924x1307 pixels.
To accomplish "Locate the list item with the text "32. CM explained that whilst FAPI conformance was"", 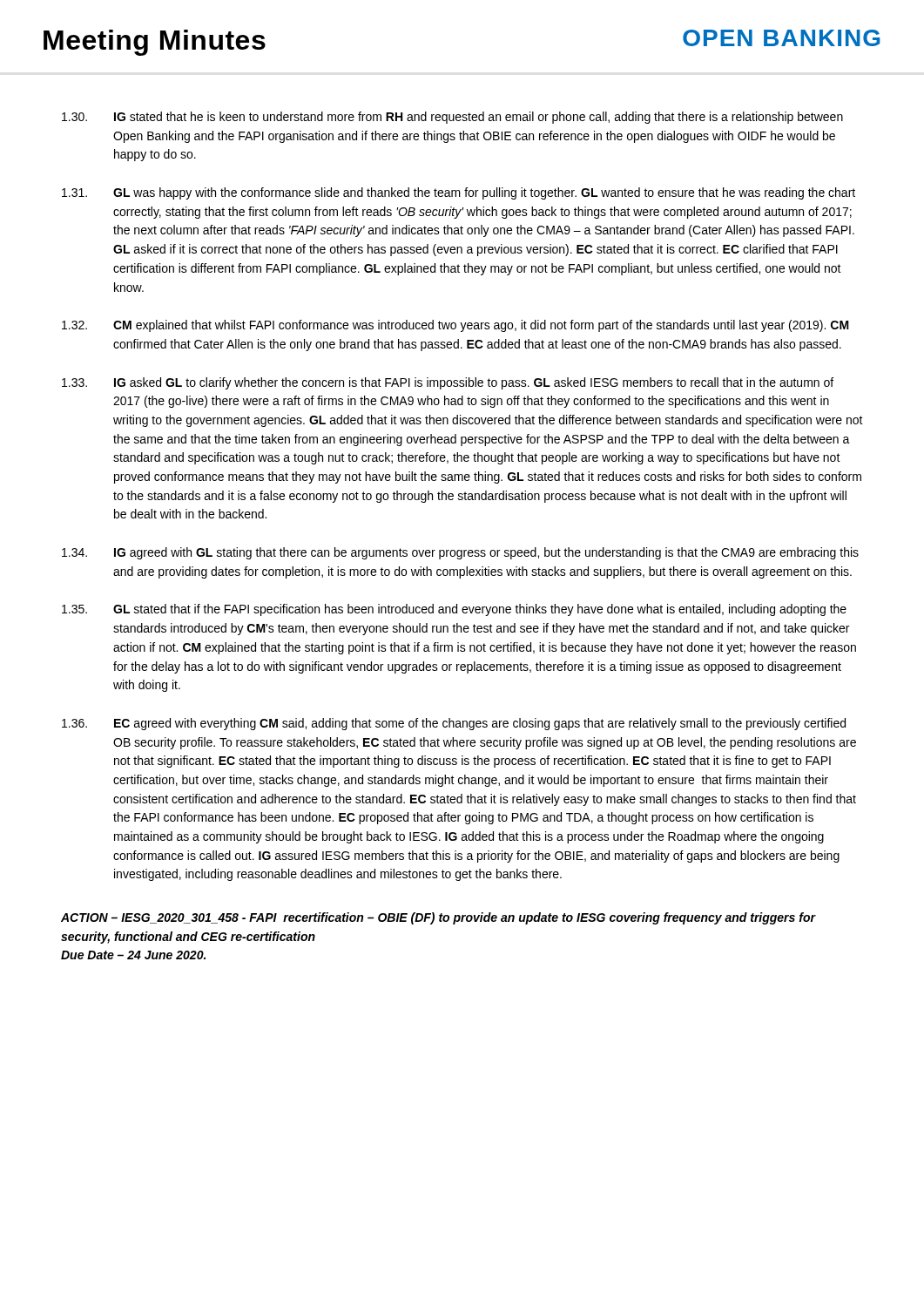I will (462, 335).
